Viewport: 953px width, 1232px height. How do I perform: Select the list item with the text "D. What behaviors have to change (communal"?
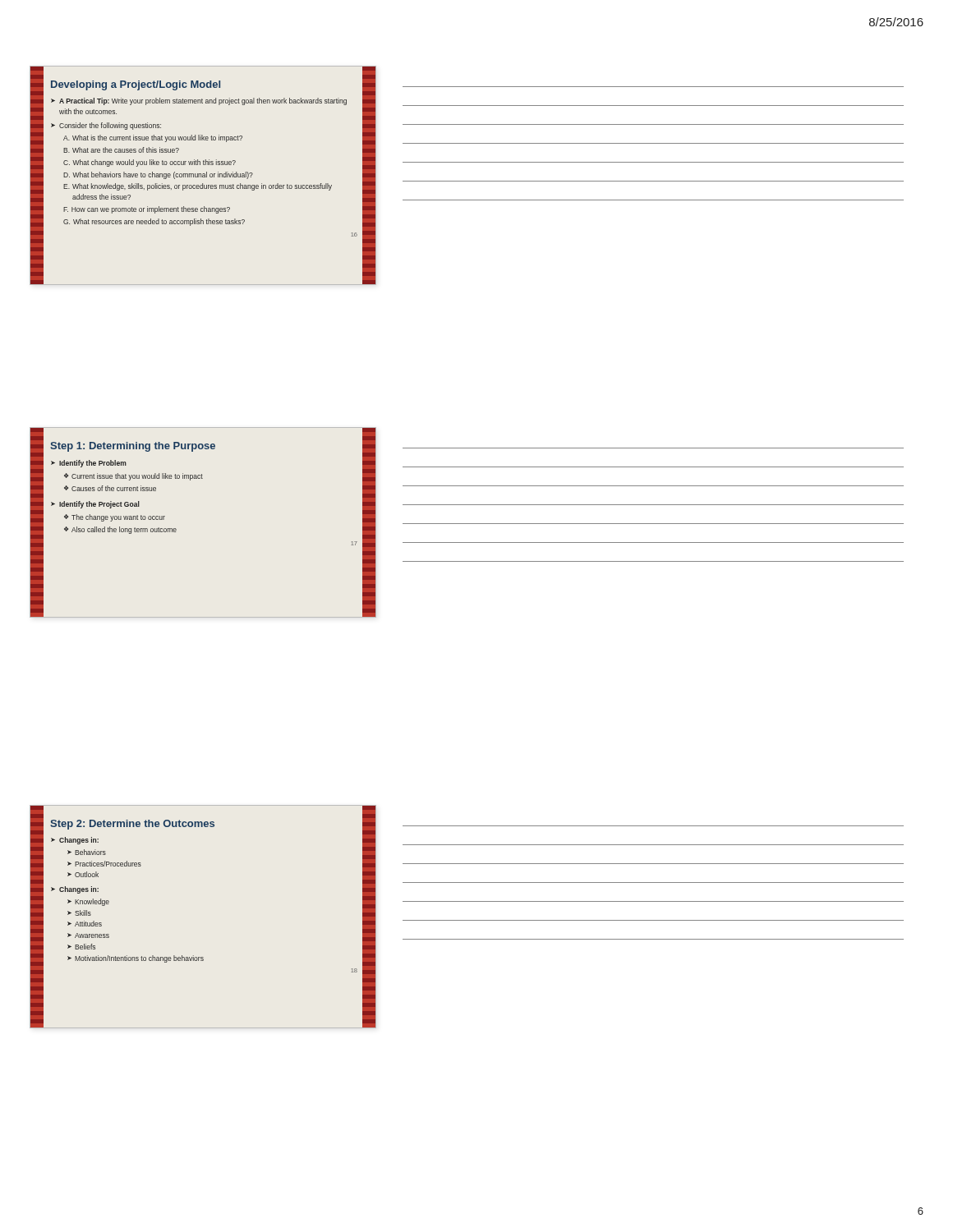tap(158, 175)
